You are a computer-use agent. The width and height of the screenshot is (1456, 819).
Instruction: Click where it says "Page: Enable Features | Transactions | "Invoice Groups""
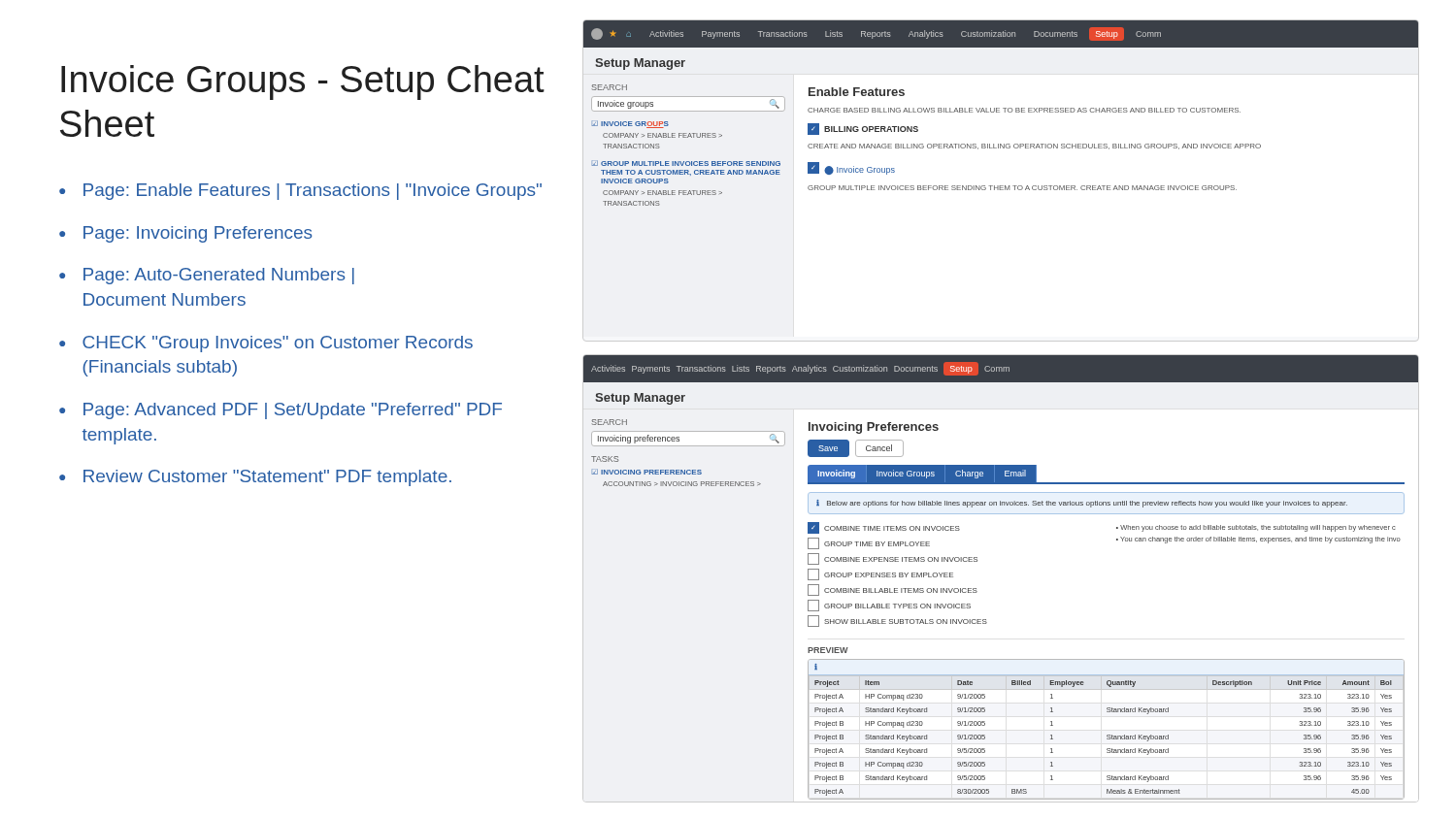pos(312,190)
